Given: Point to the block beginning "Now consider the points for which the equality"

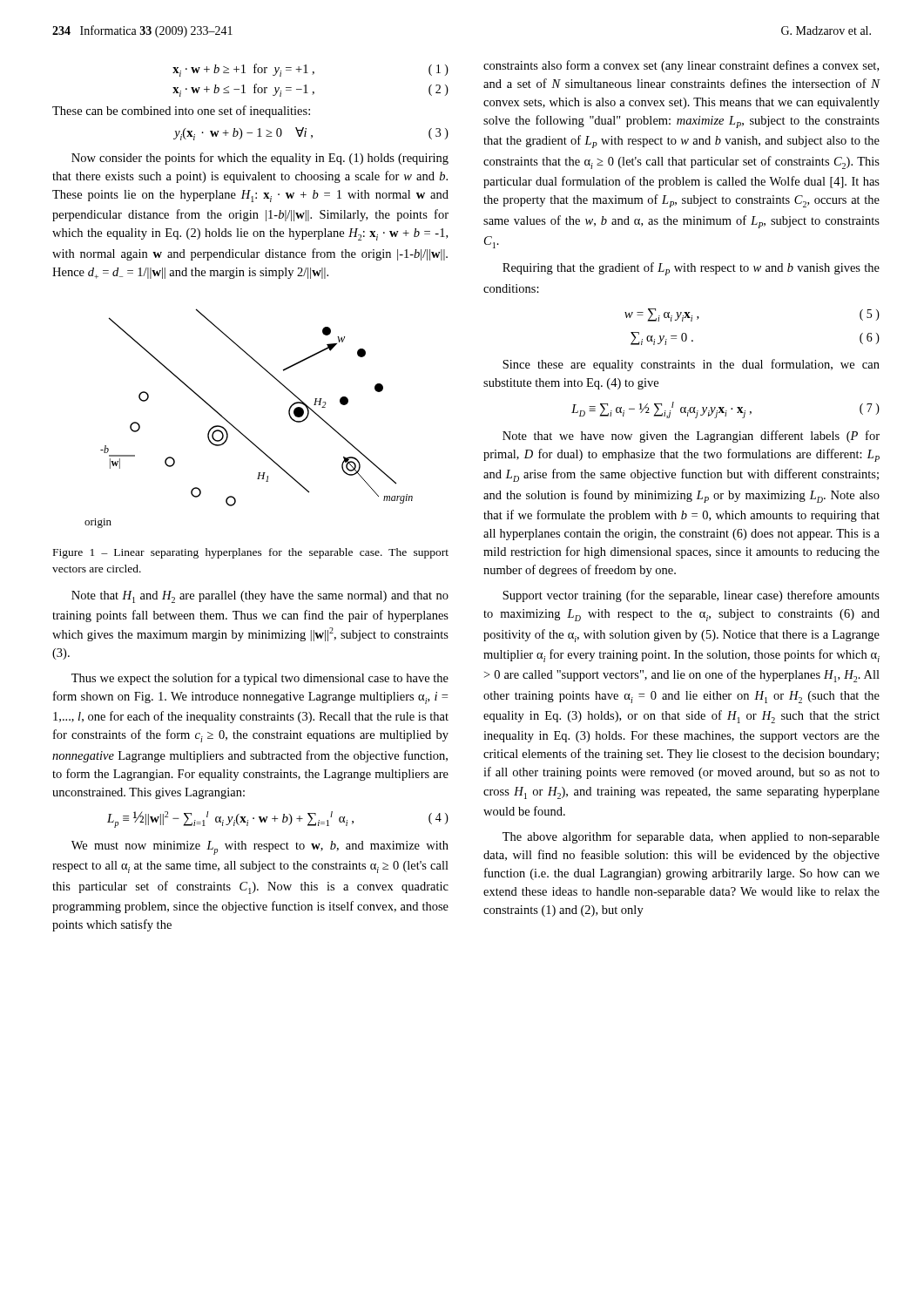Looking at the screenshot, I should 250,216.
